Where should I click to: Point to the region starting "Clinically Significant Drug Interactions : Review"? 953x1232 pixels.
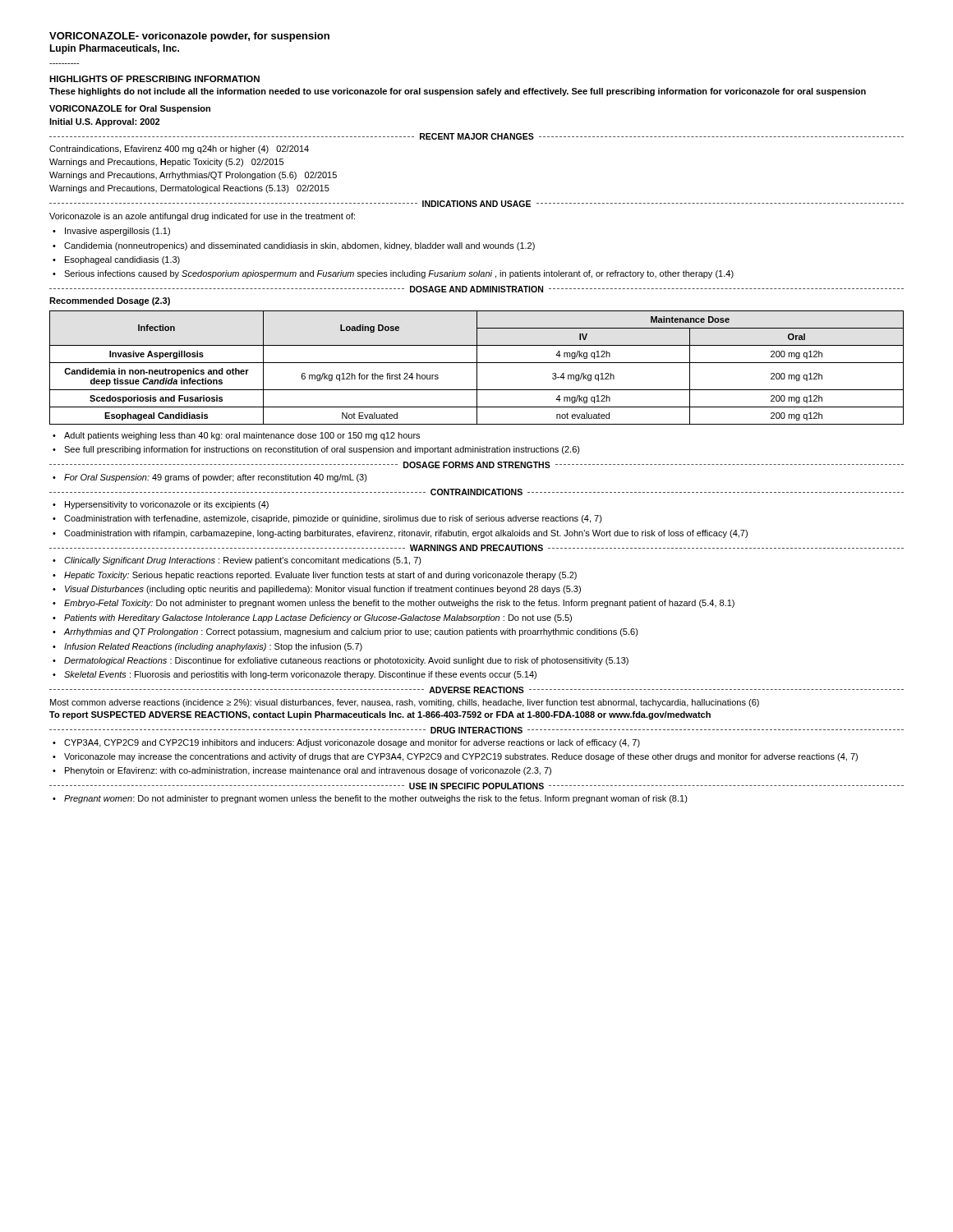(x=476, y=618)
